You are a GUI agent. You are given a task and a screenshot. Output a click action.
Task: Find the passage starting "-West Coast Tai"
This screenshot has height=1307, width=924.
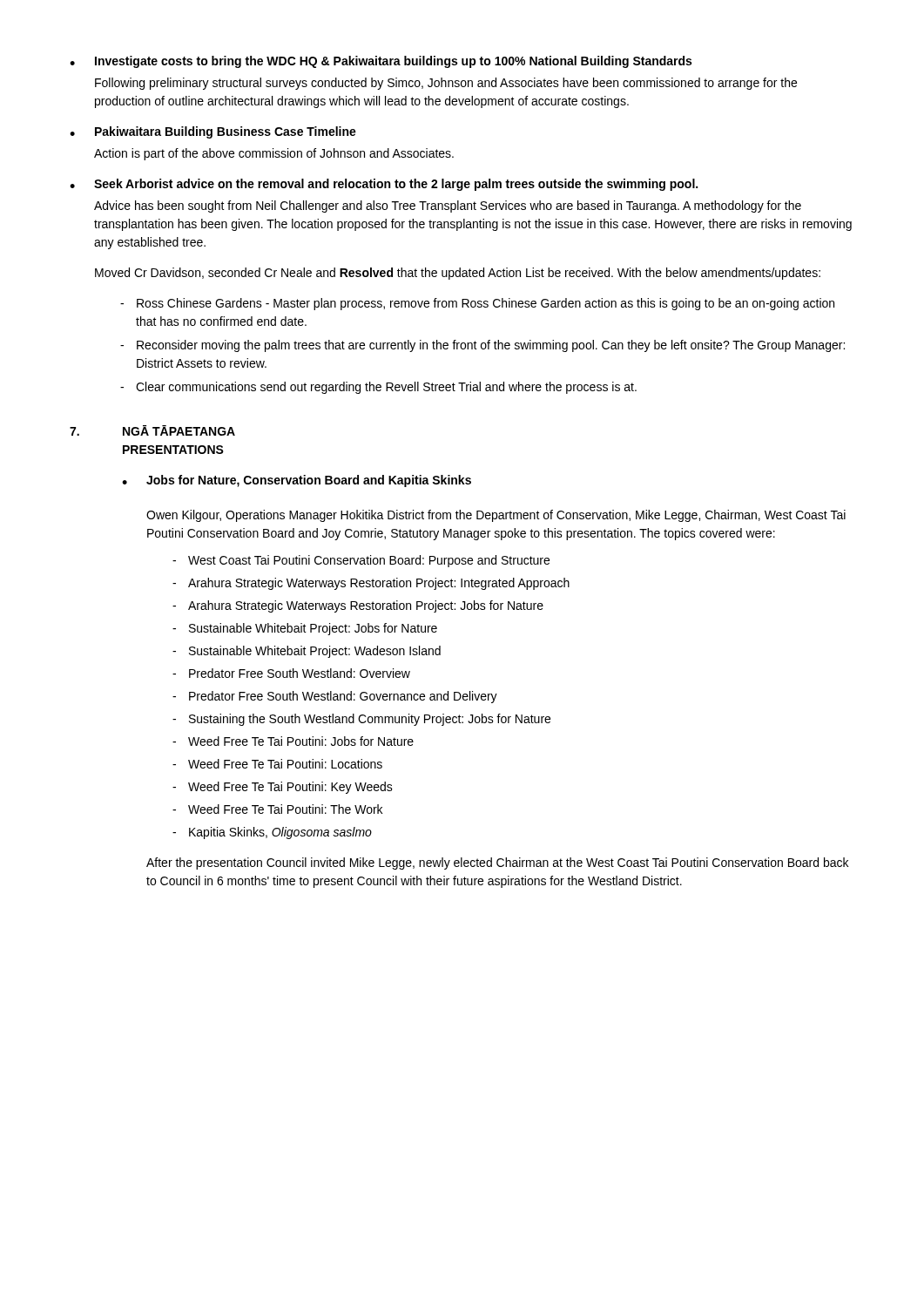(361, 561)
